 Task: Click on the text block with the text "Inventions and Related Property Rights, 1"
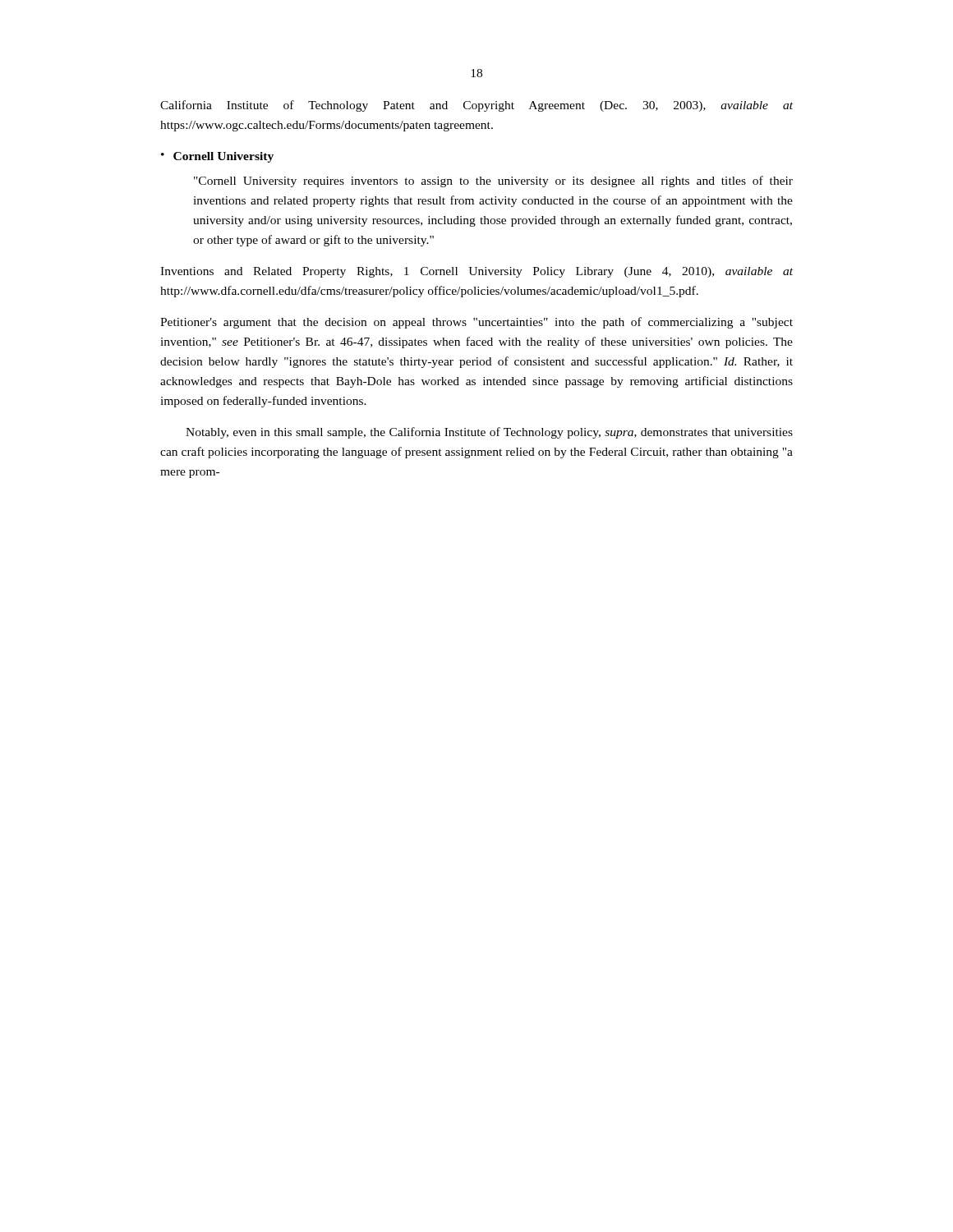coord(476,281)
